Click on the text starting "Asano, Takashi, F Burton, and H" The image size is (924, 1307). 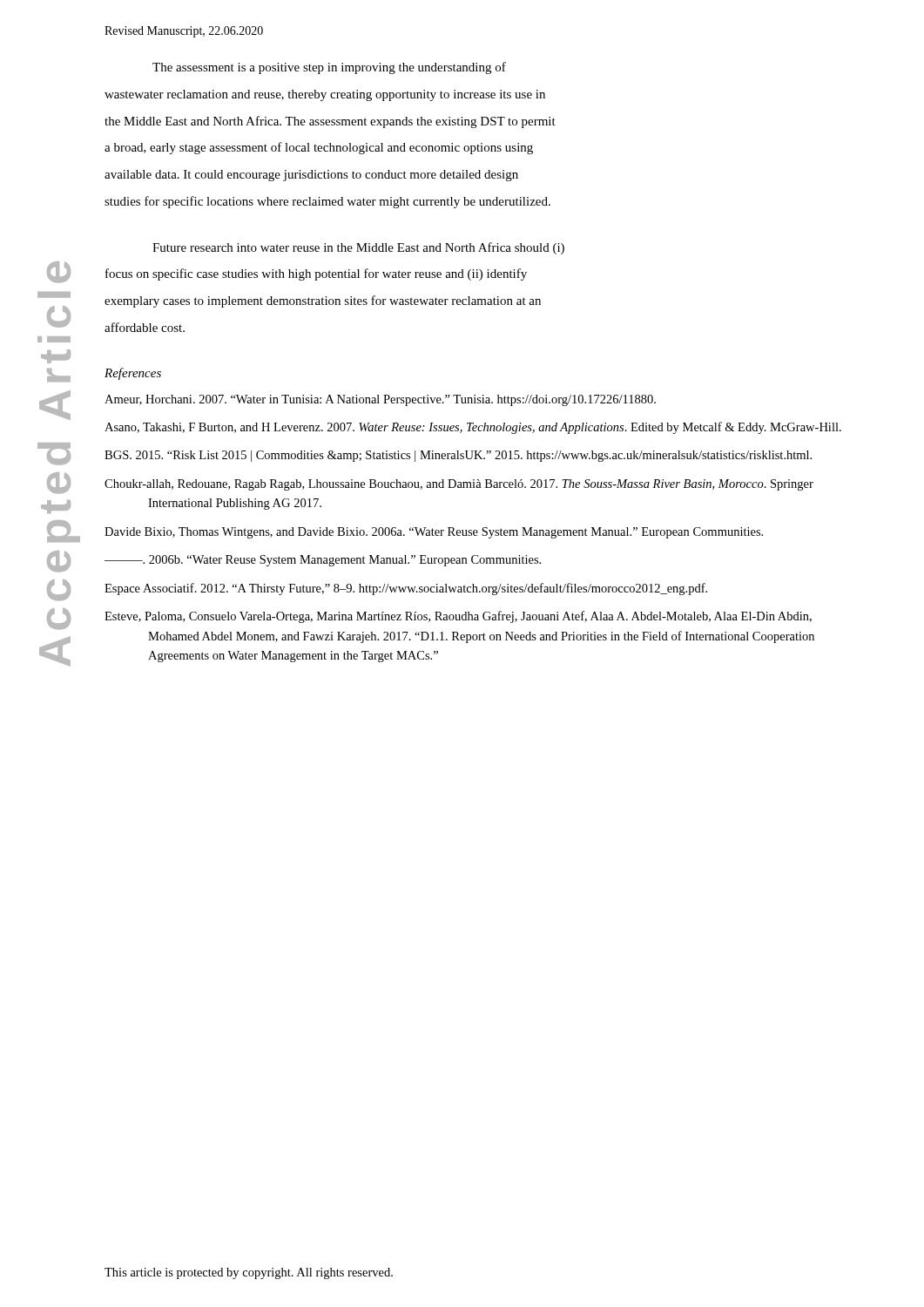(473, 427)
